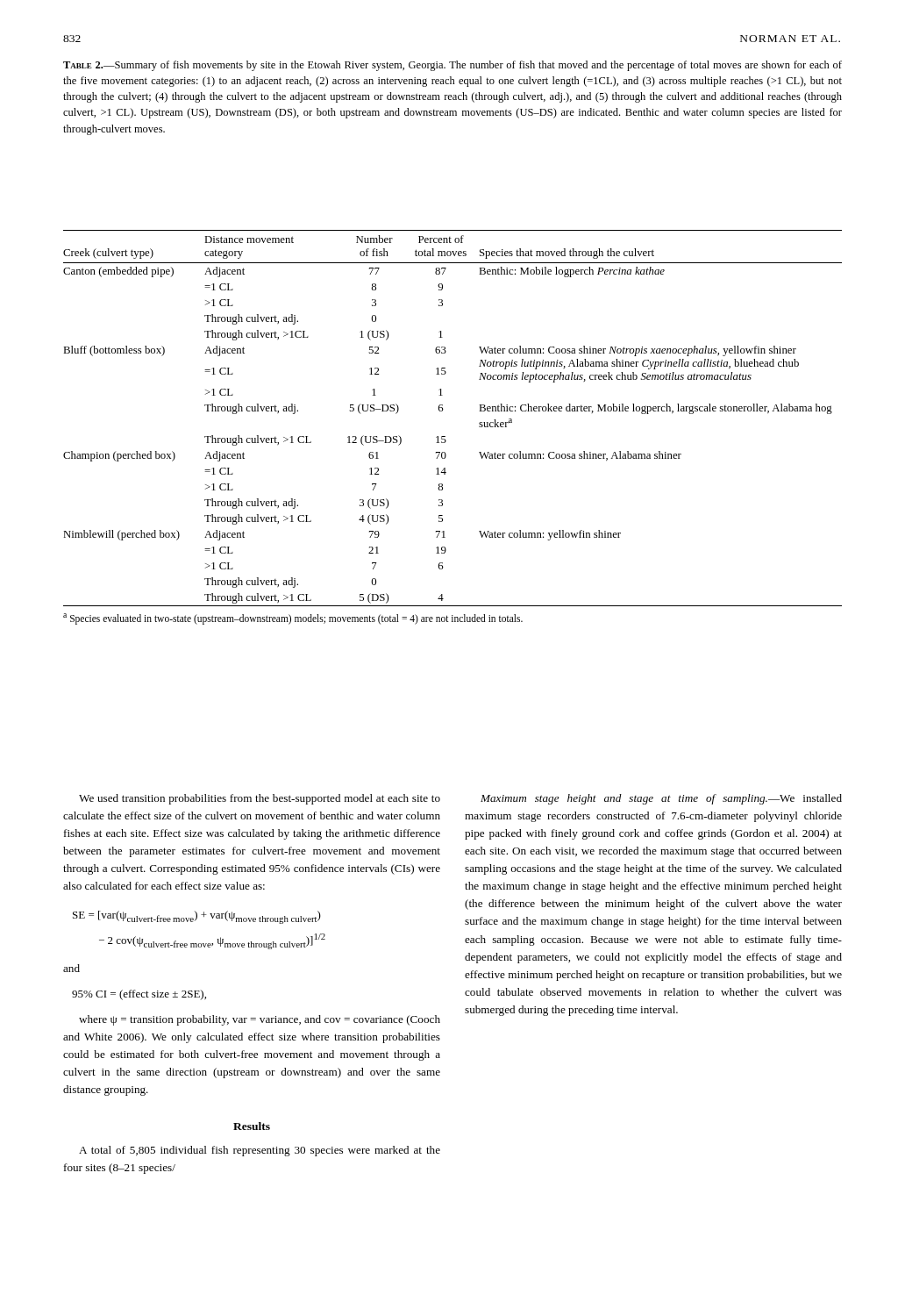This screenshot has height=1316, width=905.
Task: Select the formula that says "95% CI = (effect size ± 2SE),"
Action: 139,993
